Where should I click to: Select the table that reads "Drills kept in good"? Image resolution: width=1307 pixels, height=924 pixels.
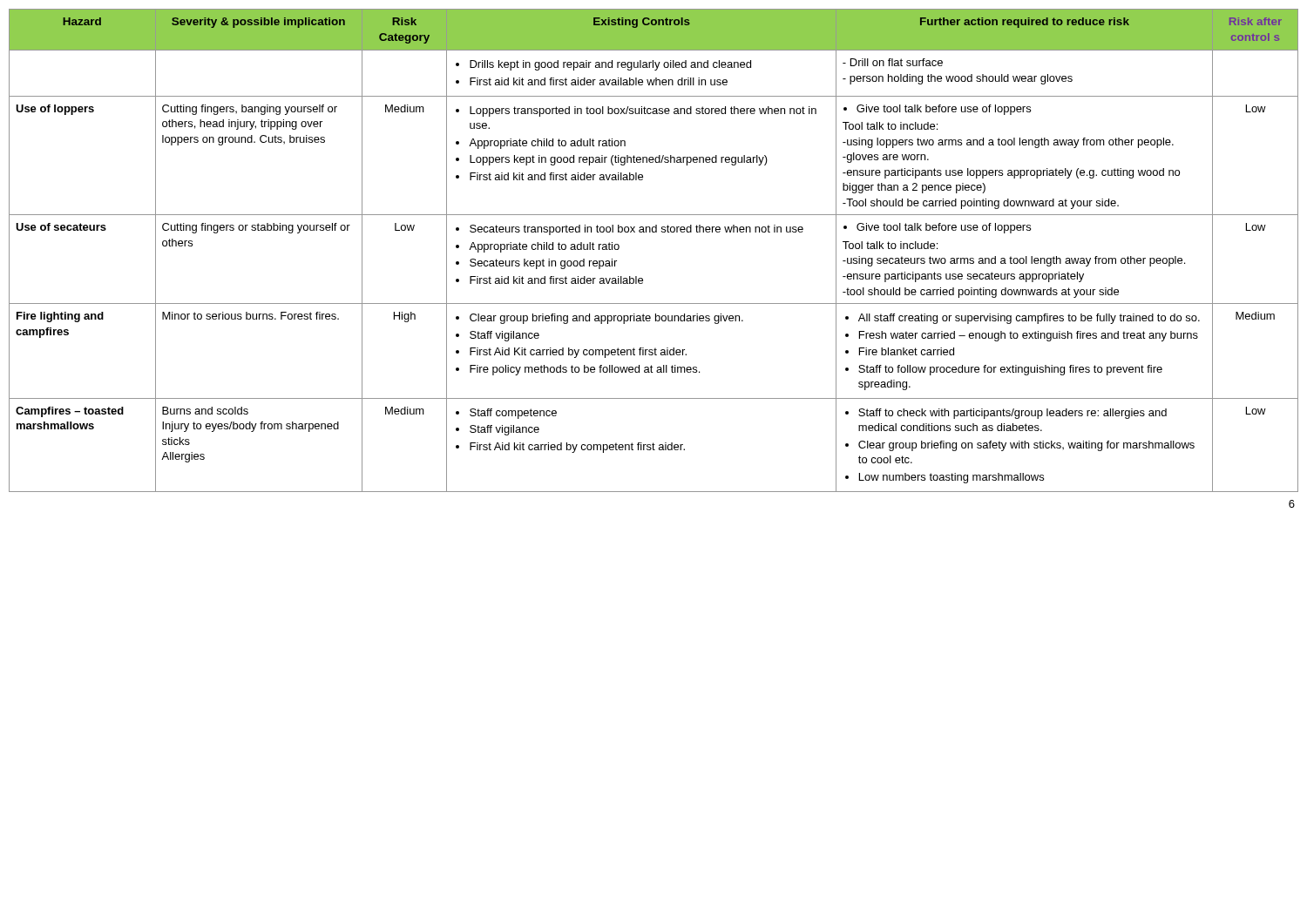(654, 250)
